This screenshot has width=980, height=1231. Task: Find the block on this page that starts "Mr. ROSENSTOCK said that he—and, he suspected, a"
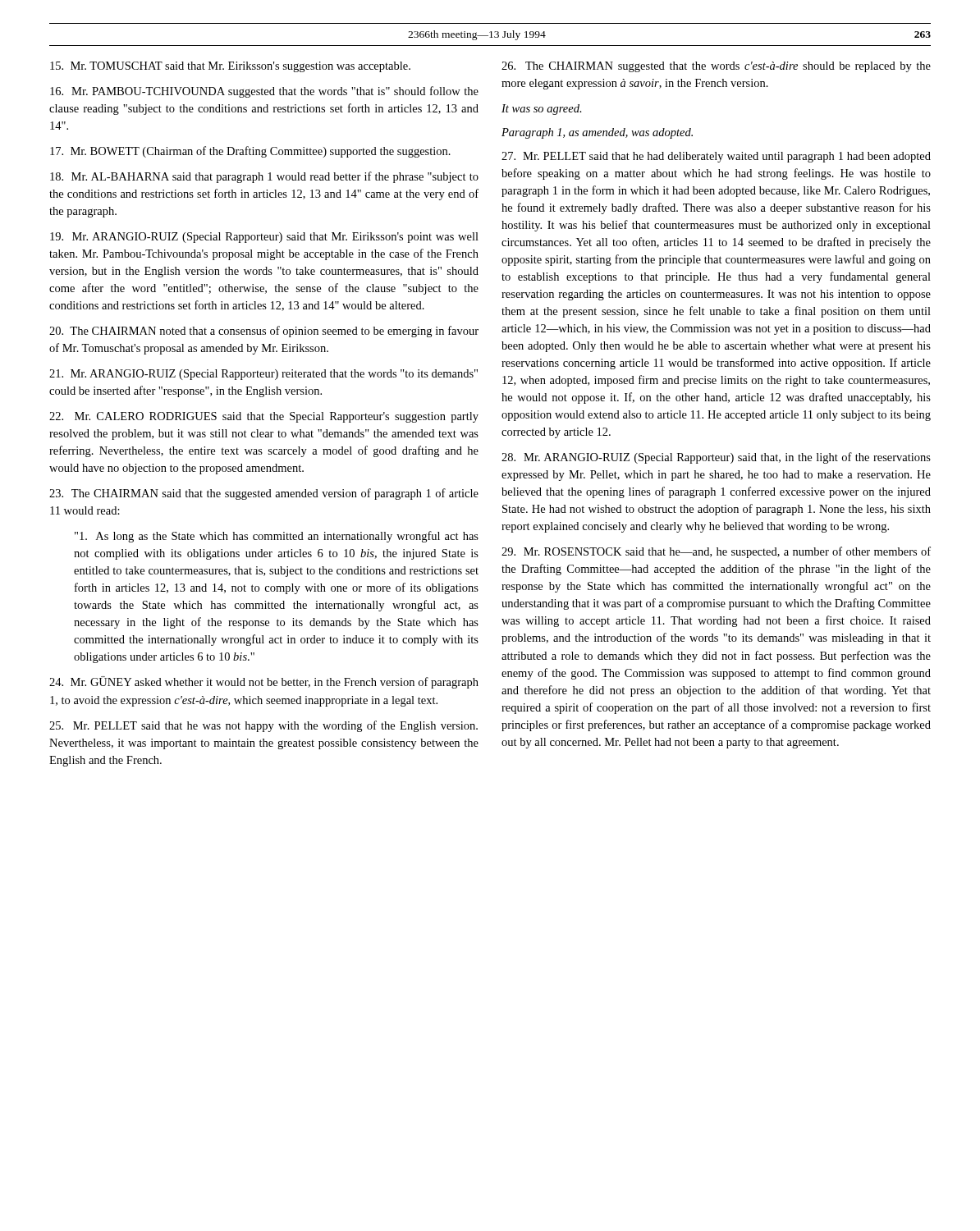(716, 647)
